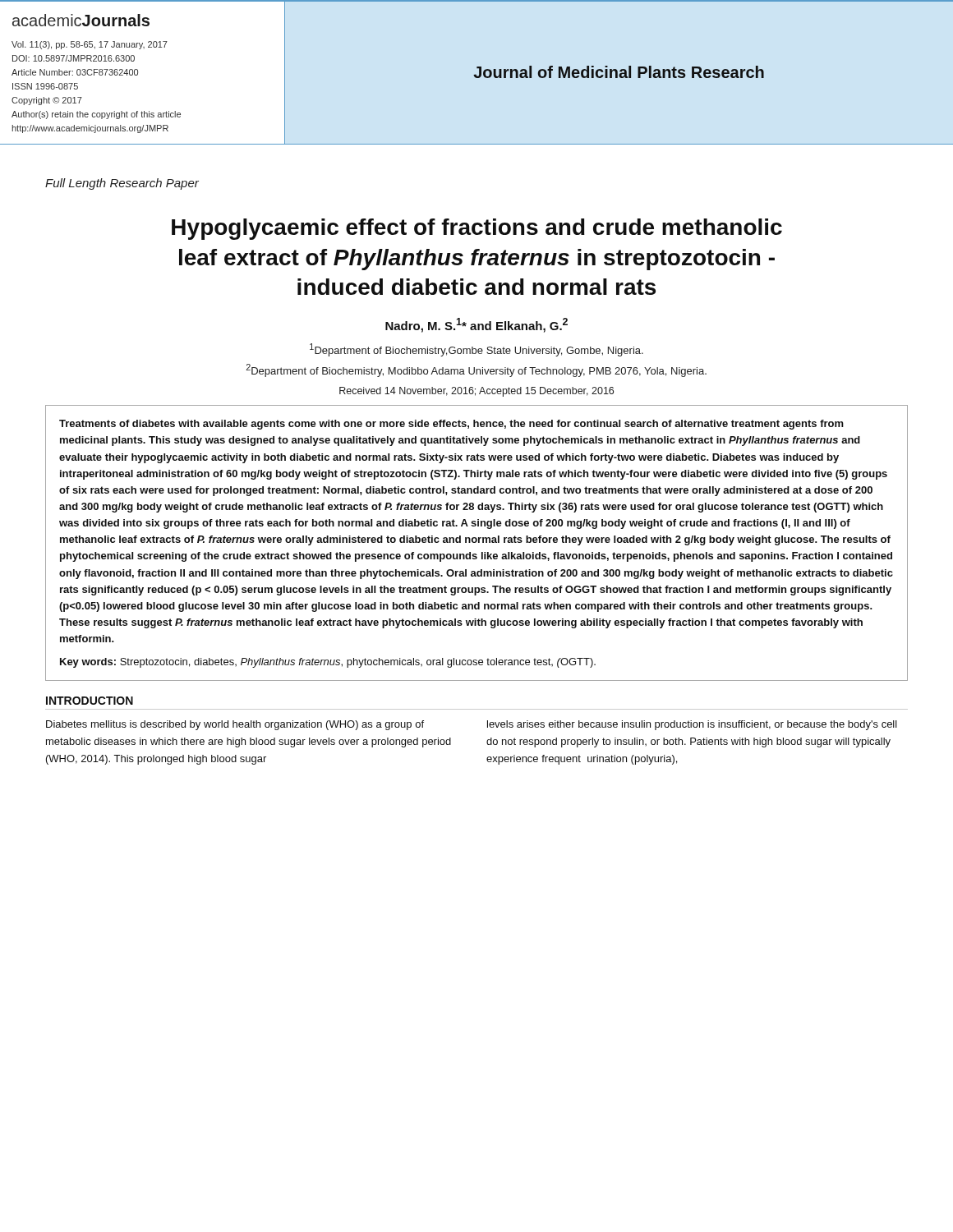Where is the passage that starts "levels arises either because insulin"?

697,742
